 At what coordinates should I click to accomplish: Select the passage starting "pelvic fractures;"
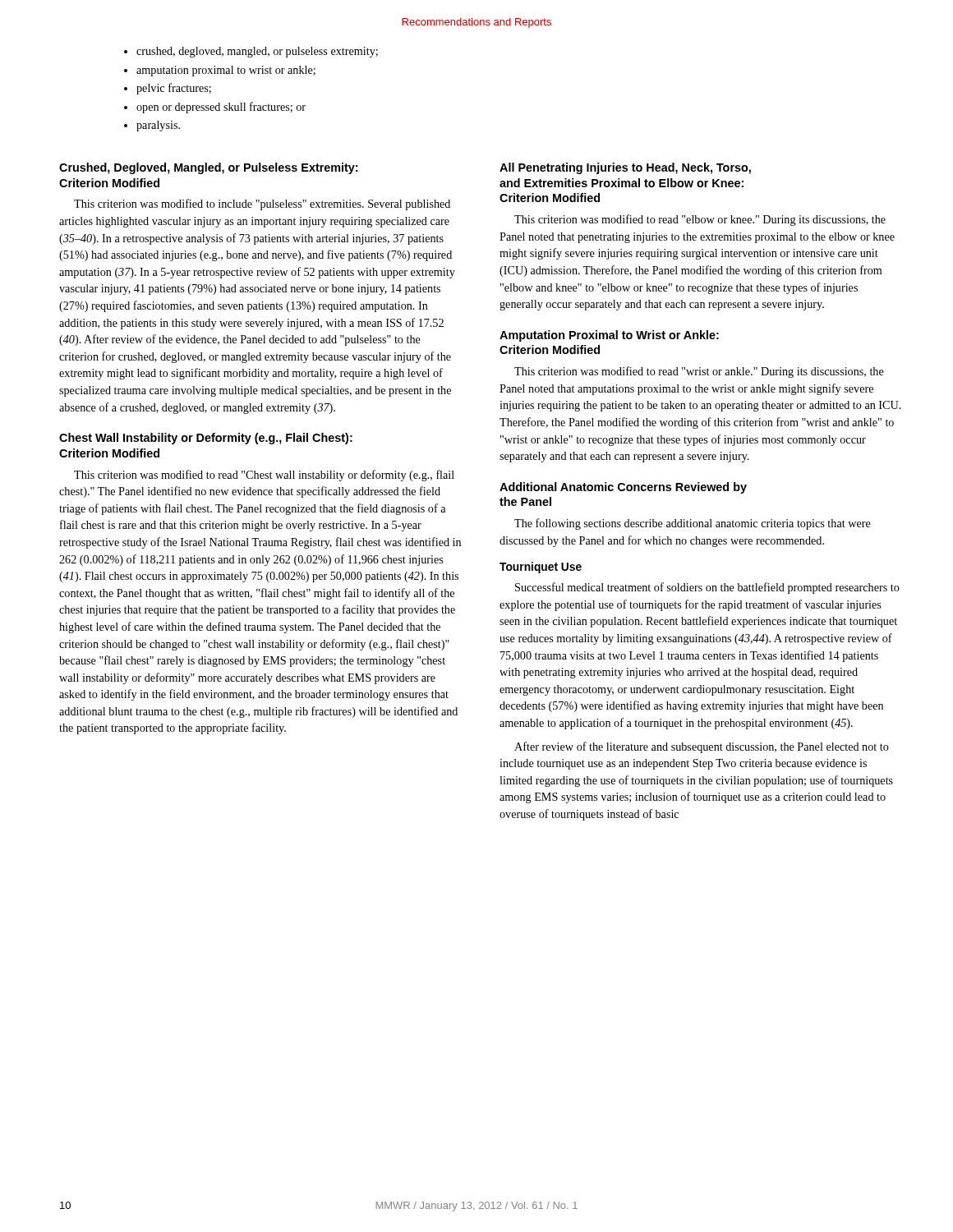coord(174,88)
